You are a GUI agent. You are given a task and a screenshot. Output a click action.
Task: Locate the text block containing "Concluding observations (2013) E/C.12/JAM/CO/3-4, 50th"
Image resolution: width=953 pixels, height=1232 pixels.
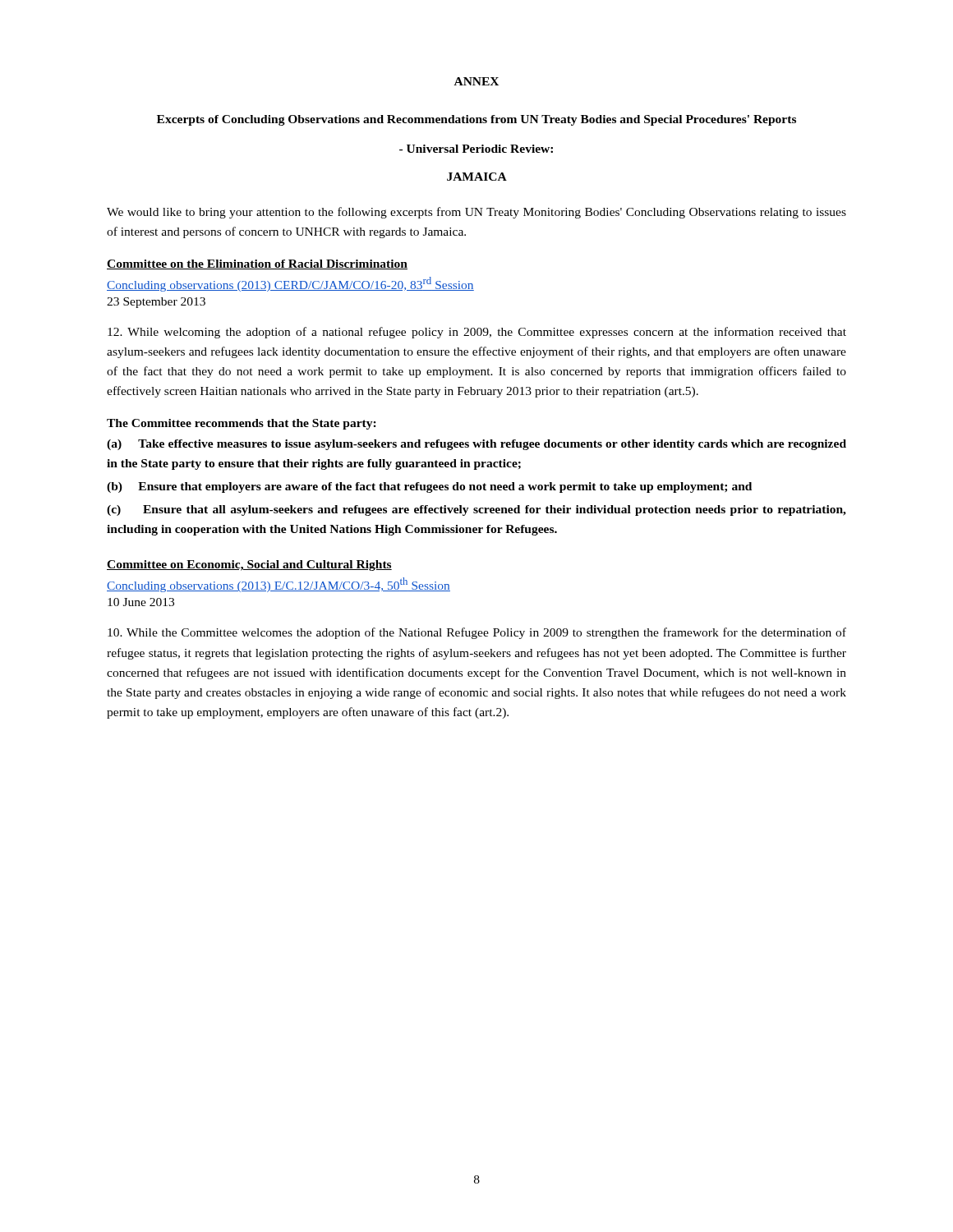(279, 585)
